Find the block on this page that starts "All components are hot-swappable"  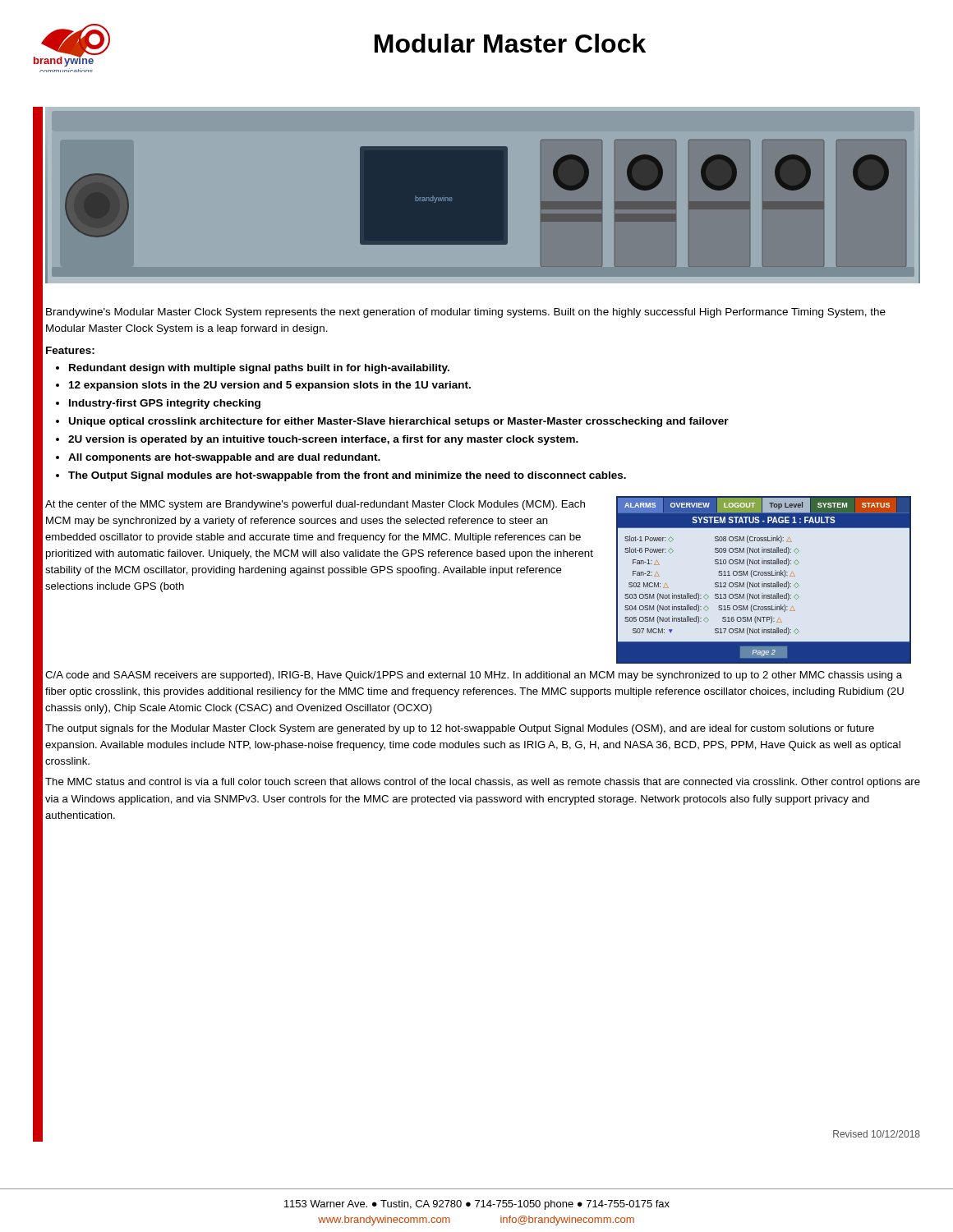224,457
